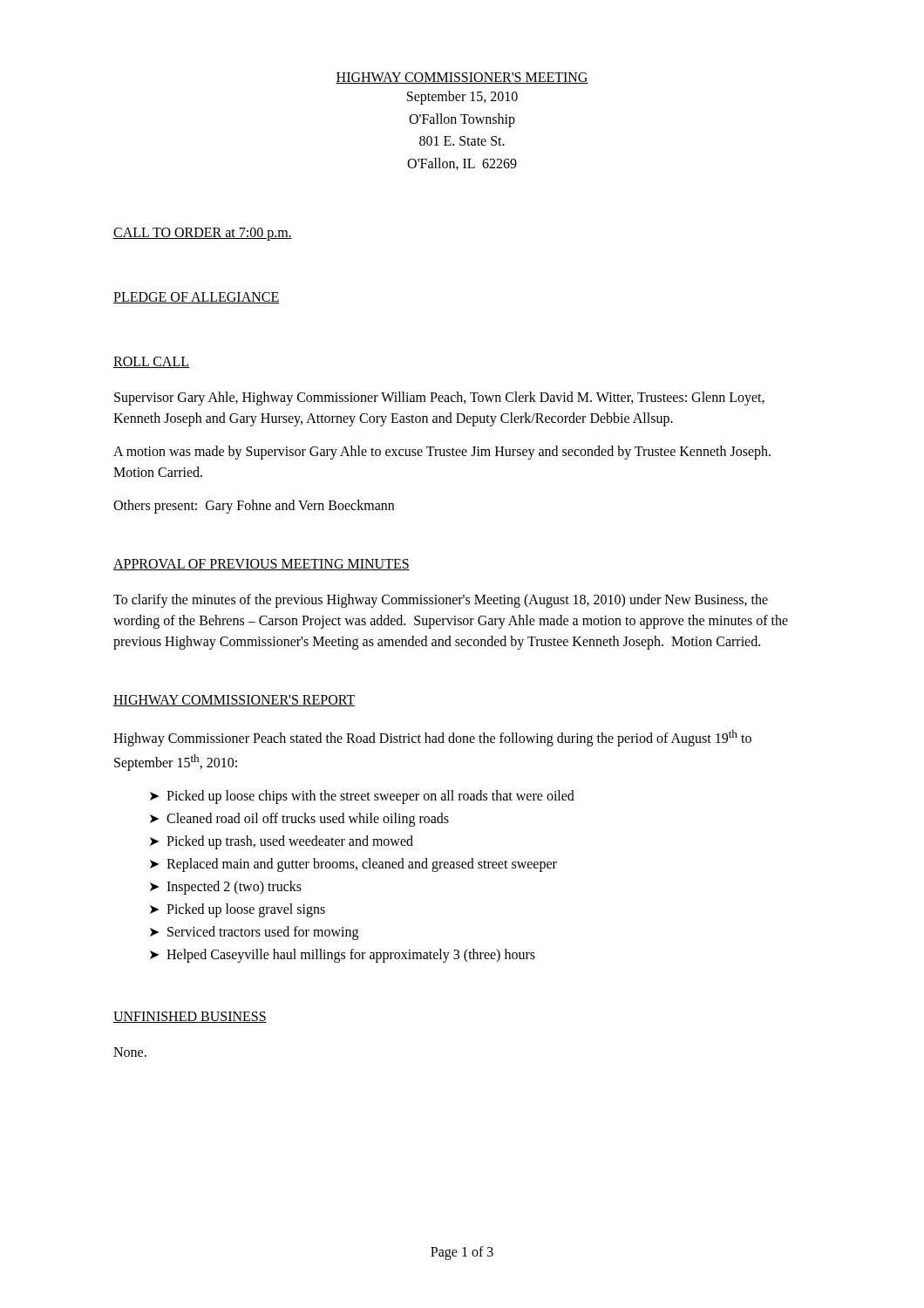
Task: Point to the text starting "➤ Picked up loose chips with"
Action: point(361,796)
